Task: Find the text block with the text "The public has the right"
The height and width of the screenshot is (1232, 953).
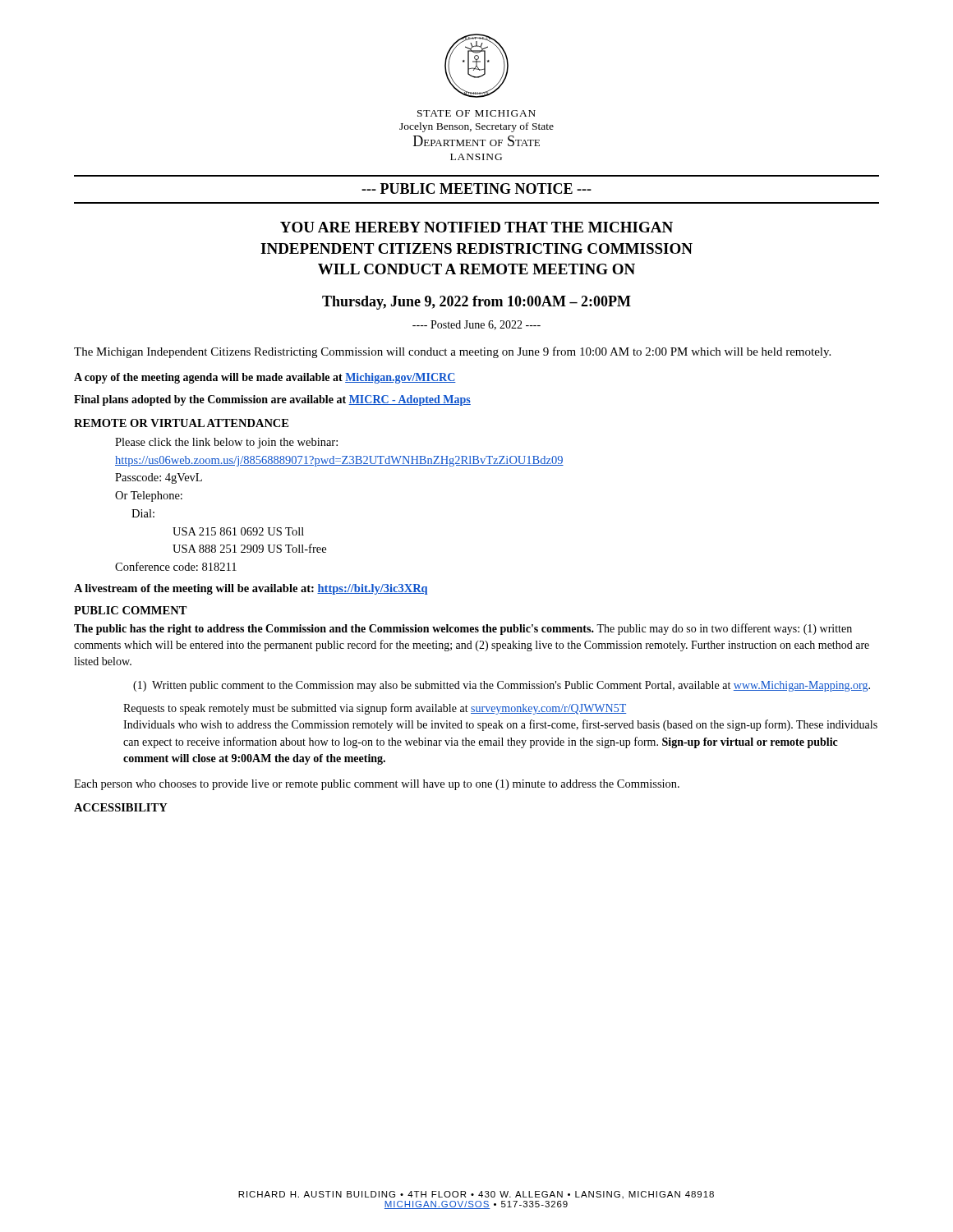Action: coord(472,645)
